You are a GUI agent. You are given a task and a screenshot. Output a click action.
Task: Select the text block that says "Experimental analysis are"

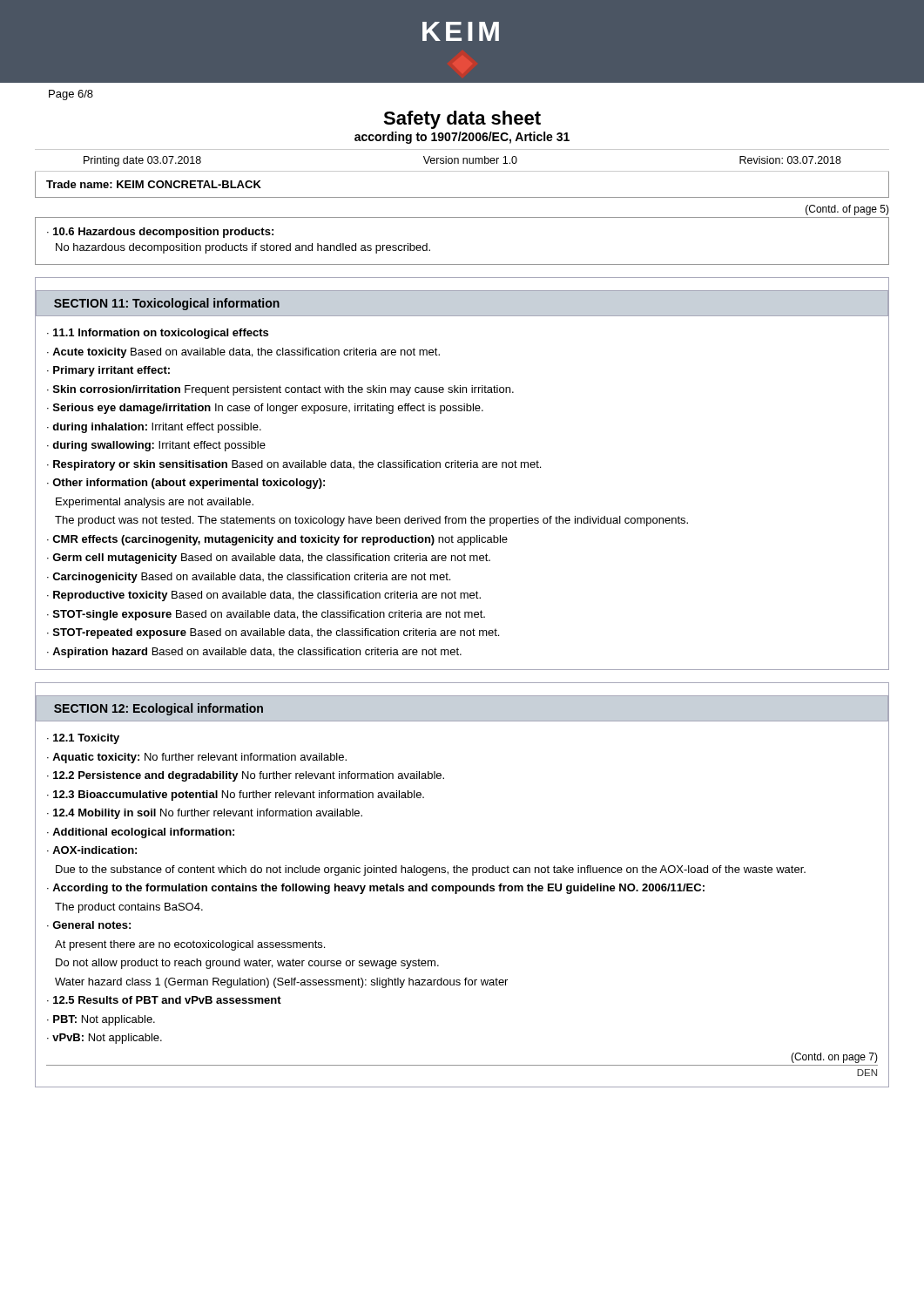click(155, 501)
